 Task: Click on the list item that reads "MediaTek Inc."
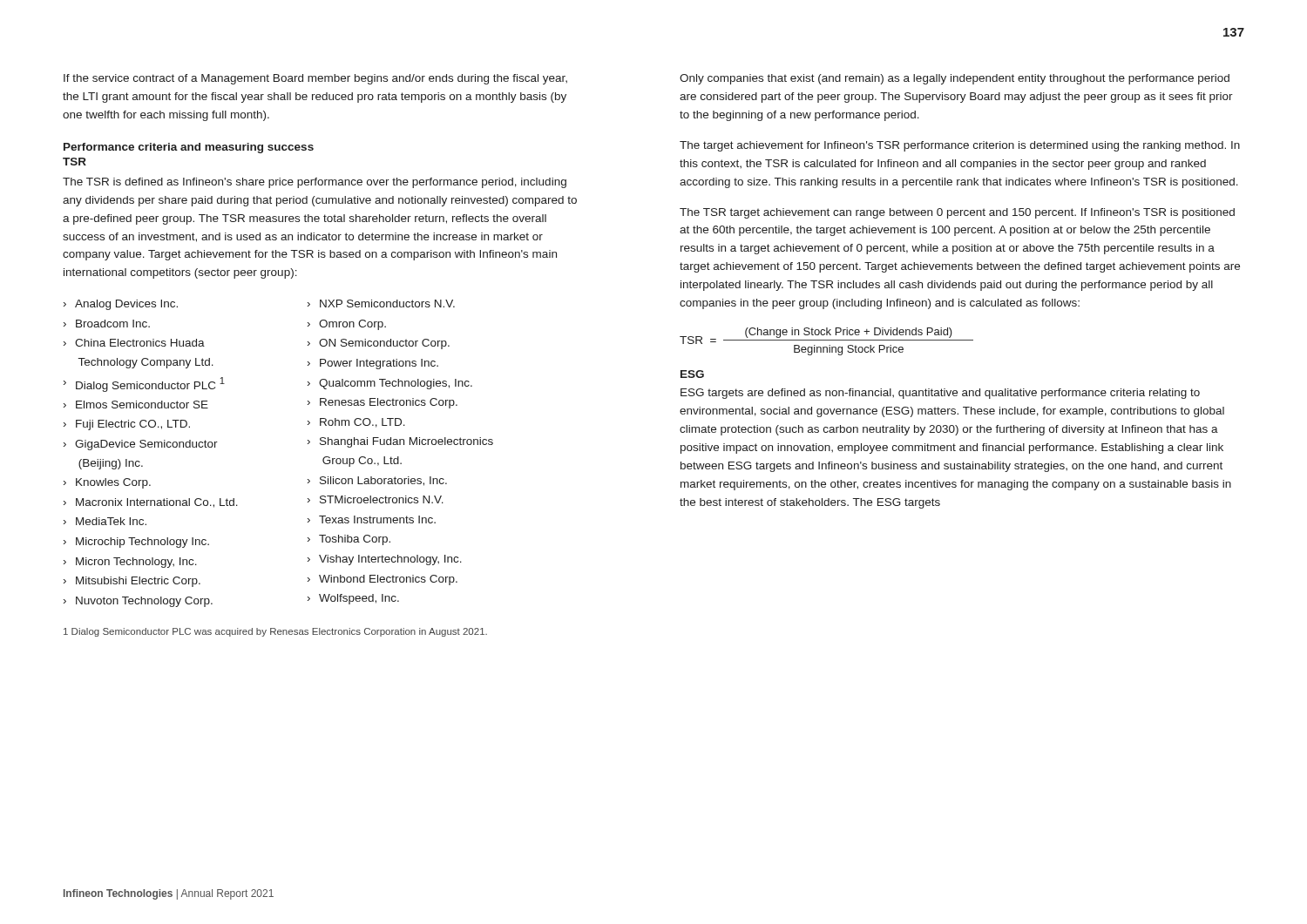111,522
